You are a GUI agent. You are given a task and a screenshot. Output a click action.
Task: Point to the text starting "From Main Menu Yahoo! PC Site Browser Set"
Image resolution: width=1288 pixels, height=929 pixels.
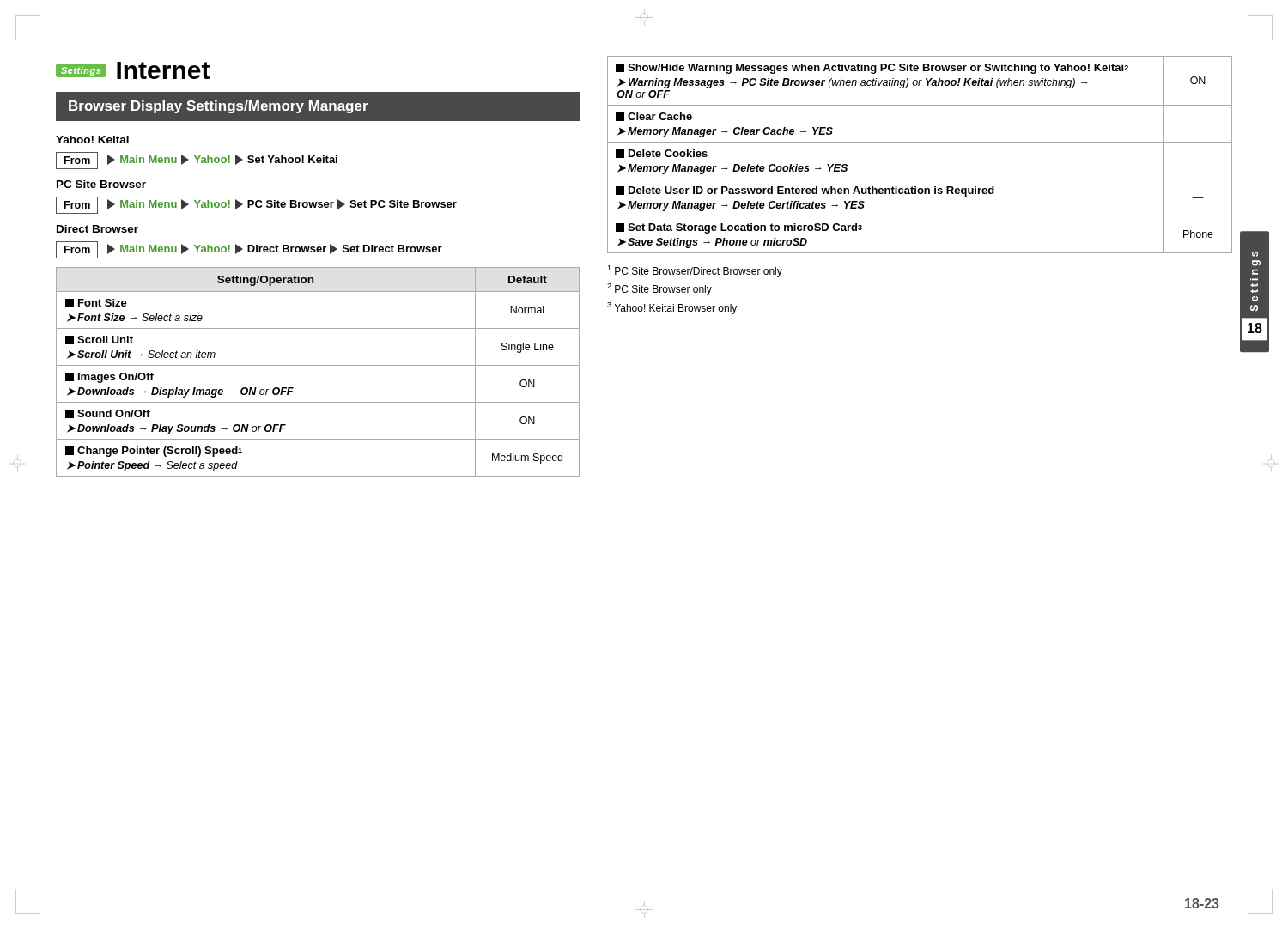tap(256, 205)
